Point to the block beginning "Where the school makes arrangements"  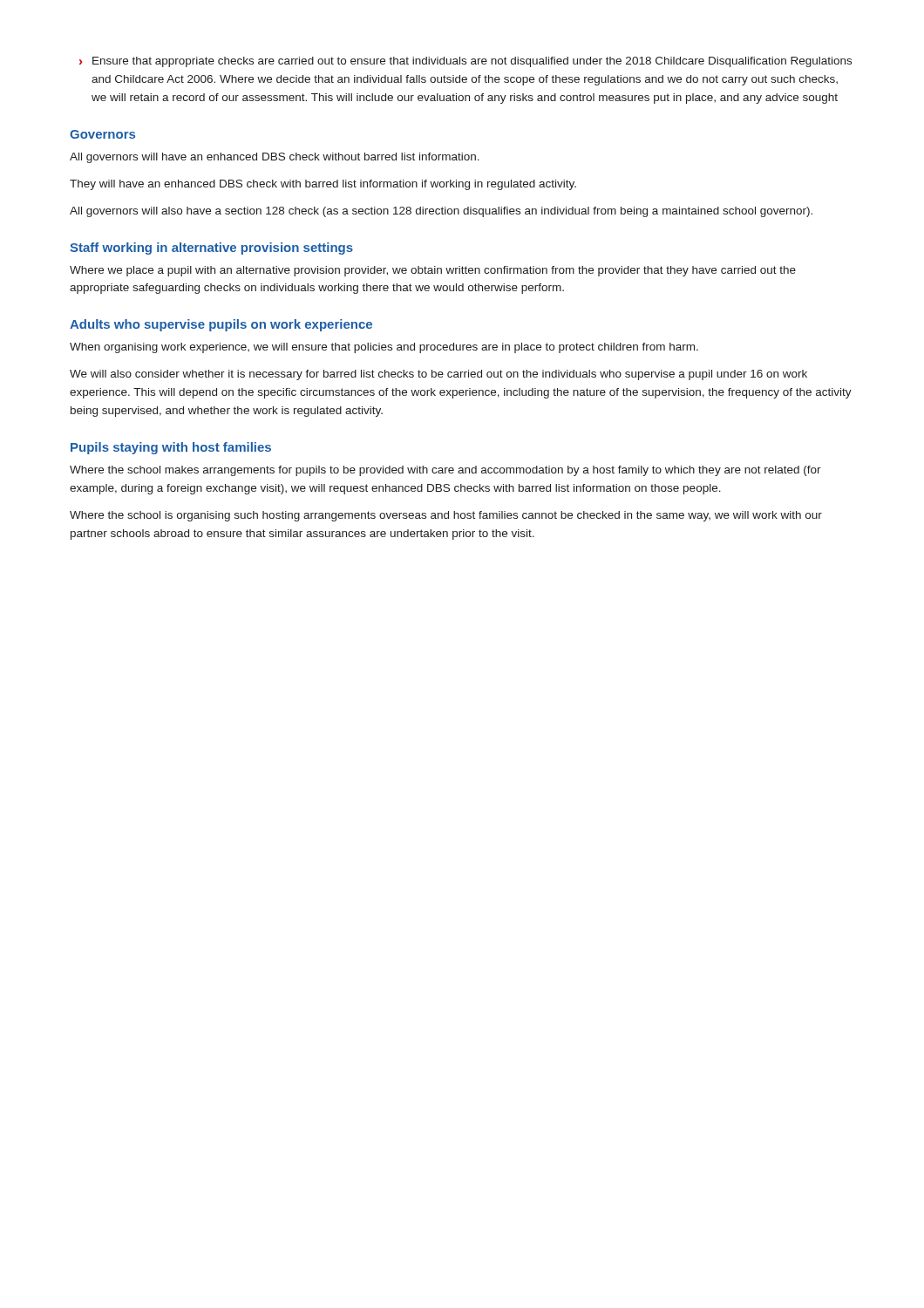click(445, 479)
